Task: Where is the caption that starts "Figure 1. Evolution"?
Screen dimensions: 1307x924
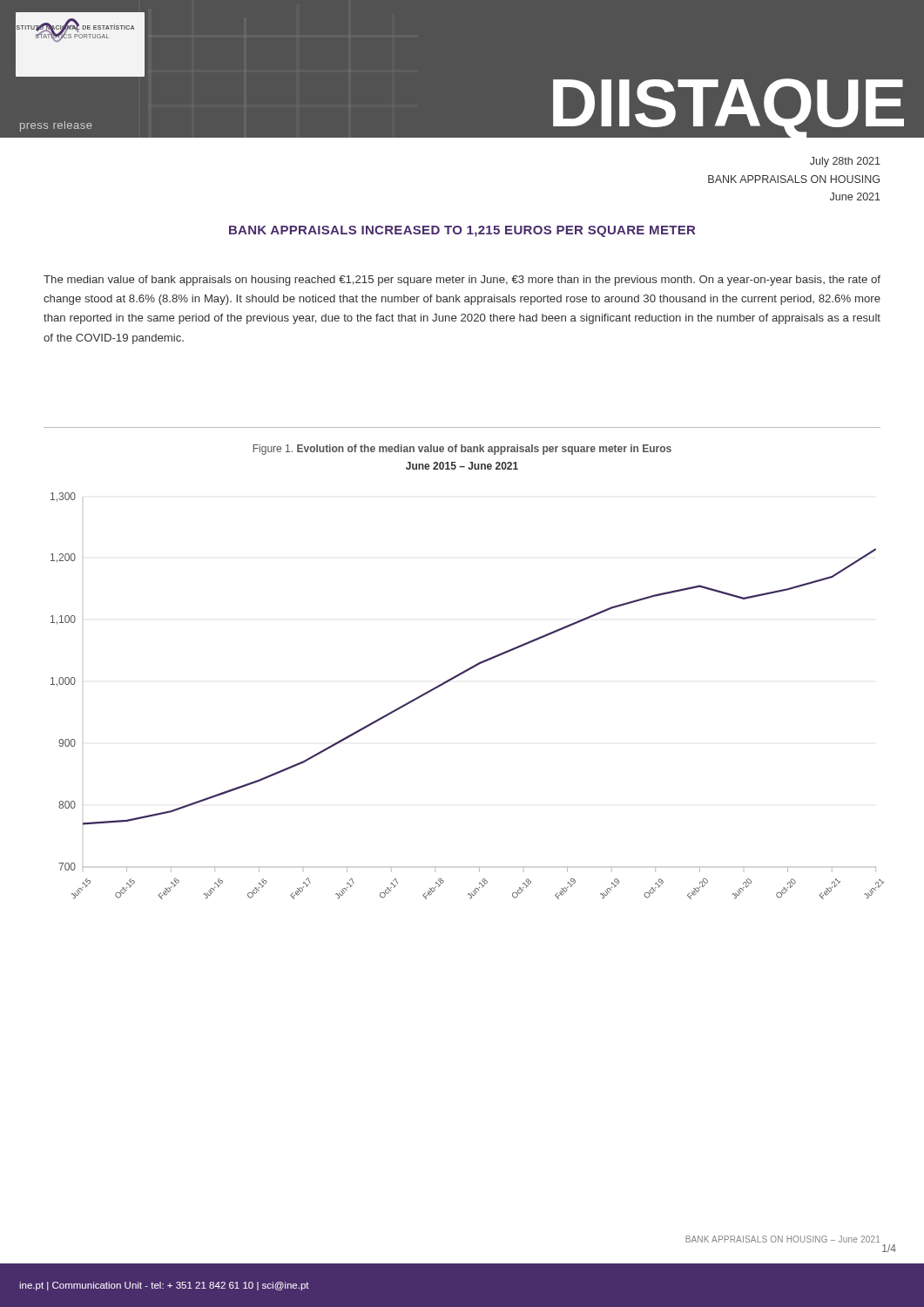Action: (x=462, y=449)
